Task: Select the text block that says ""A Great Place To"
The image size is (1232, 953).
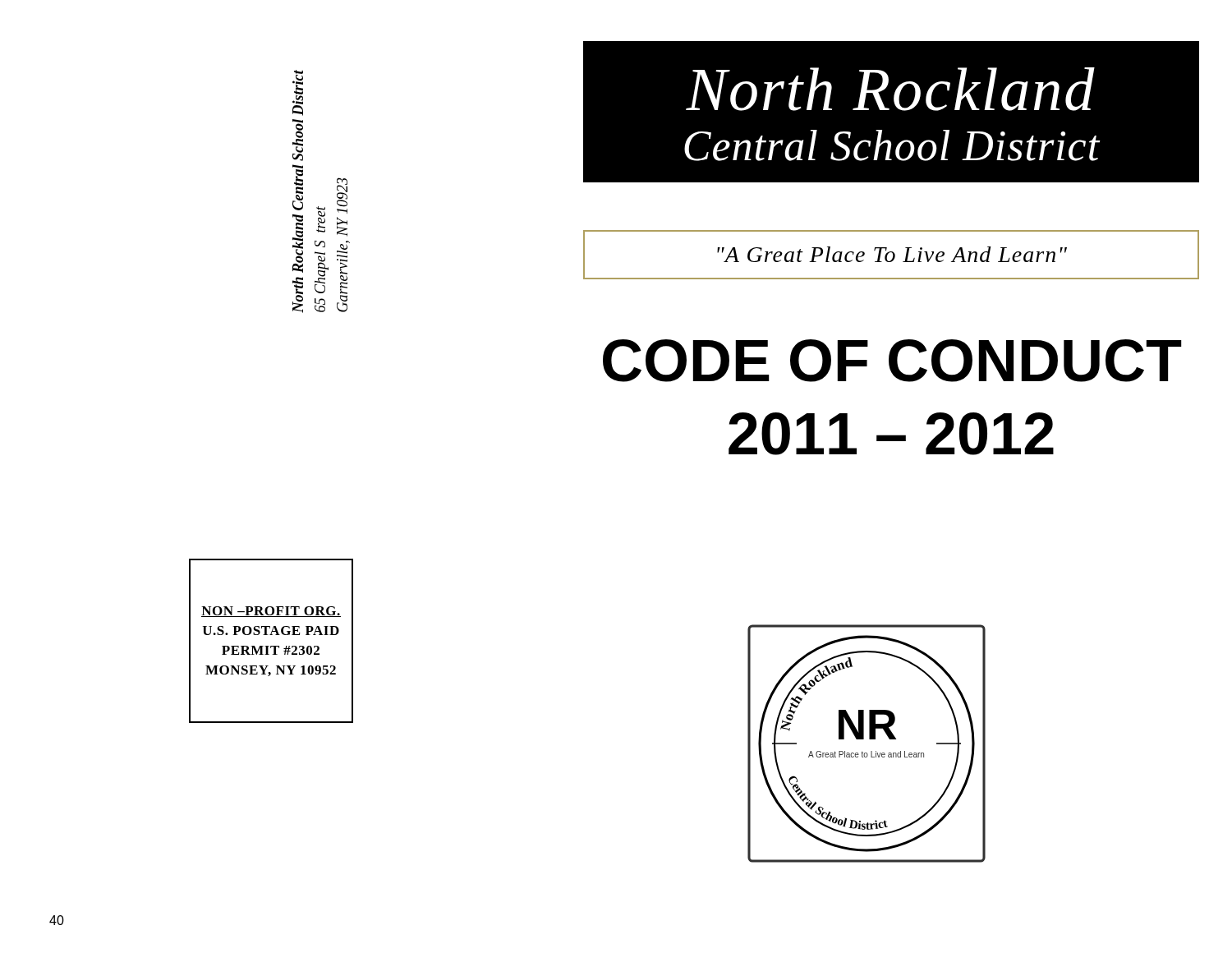Action: (891, 254)
